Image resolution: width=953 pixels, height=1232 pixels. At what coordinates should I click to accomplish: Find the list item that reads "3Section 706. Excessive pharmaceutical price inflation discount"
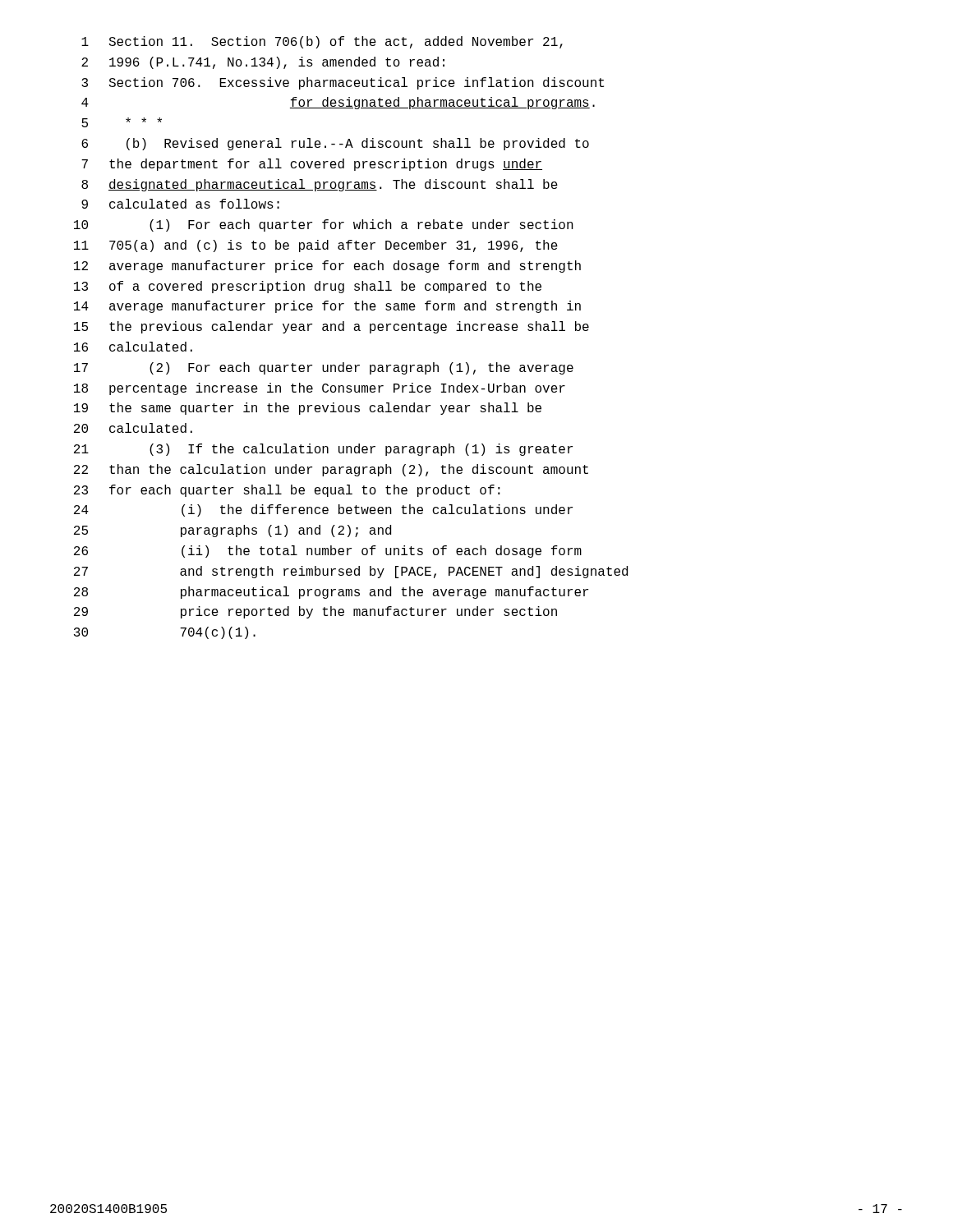(x=327, y=84)
